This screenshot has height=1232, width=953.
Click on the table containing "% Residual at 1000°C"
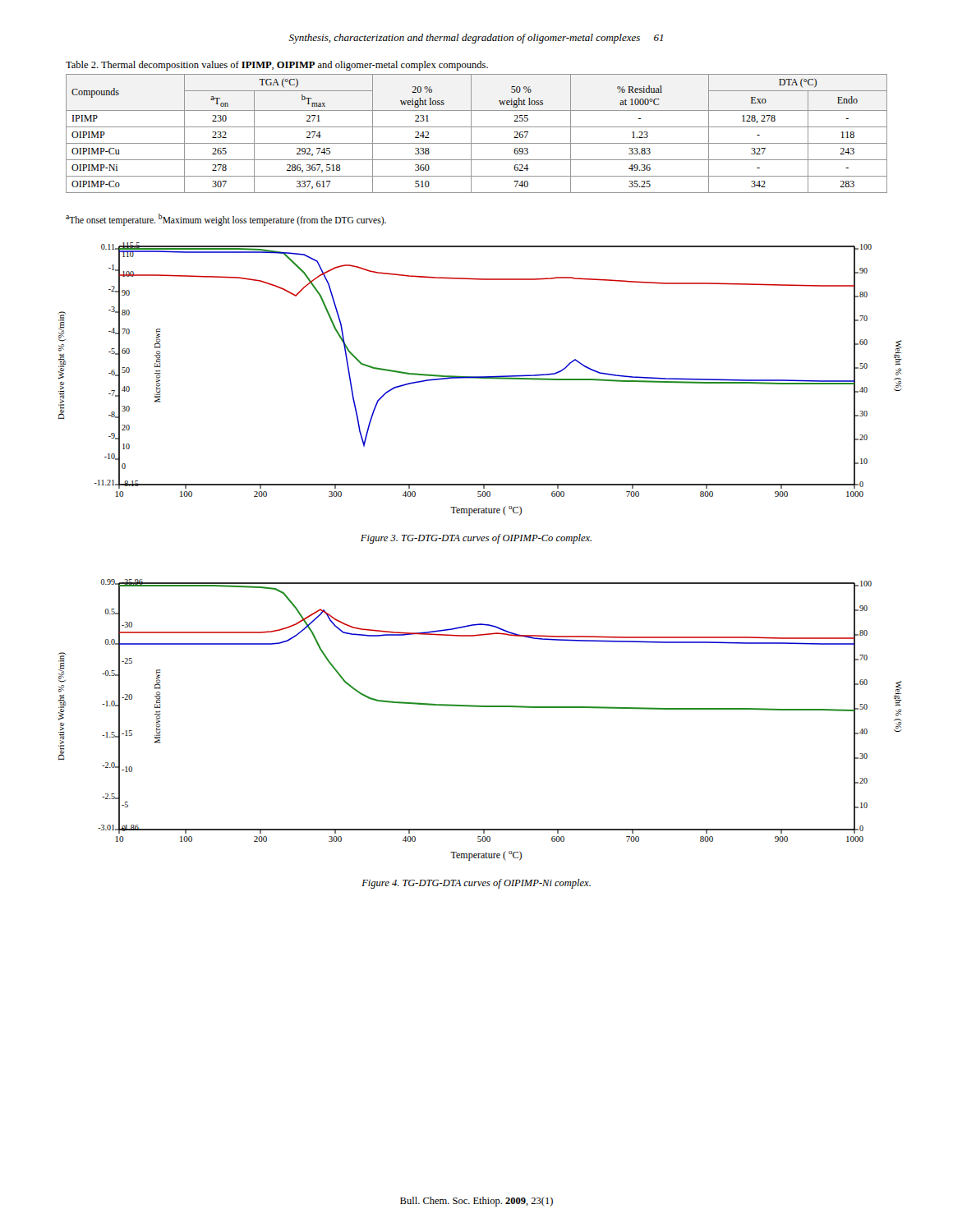click(x=476, y=134)
